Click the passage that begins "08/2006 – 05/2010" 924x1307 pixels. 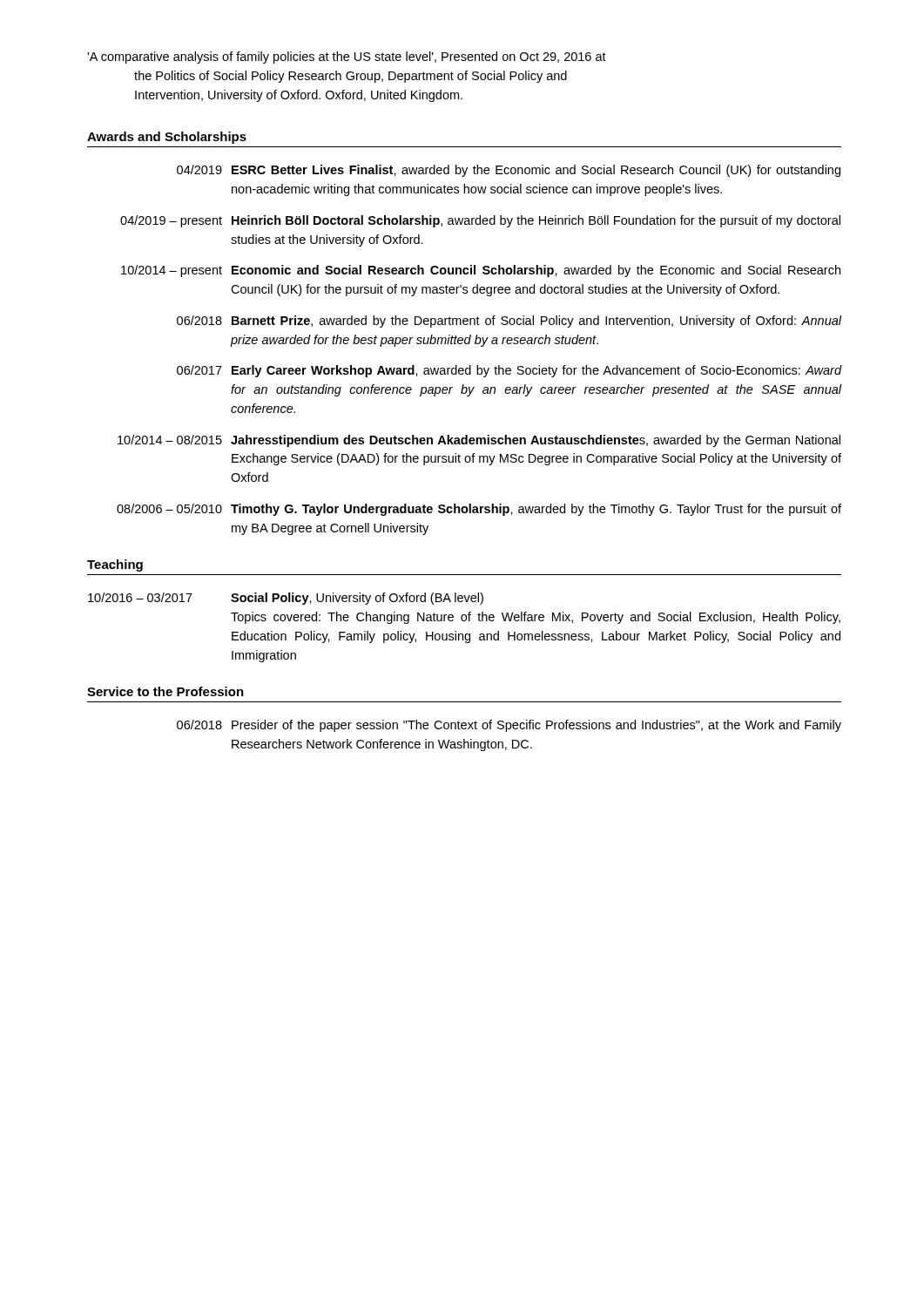[464, 519]
